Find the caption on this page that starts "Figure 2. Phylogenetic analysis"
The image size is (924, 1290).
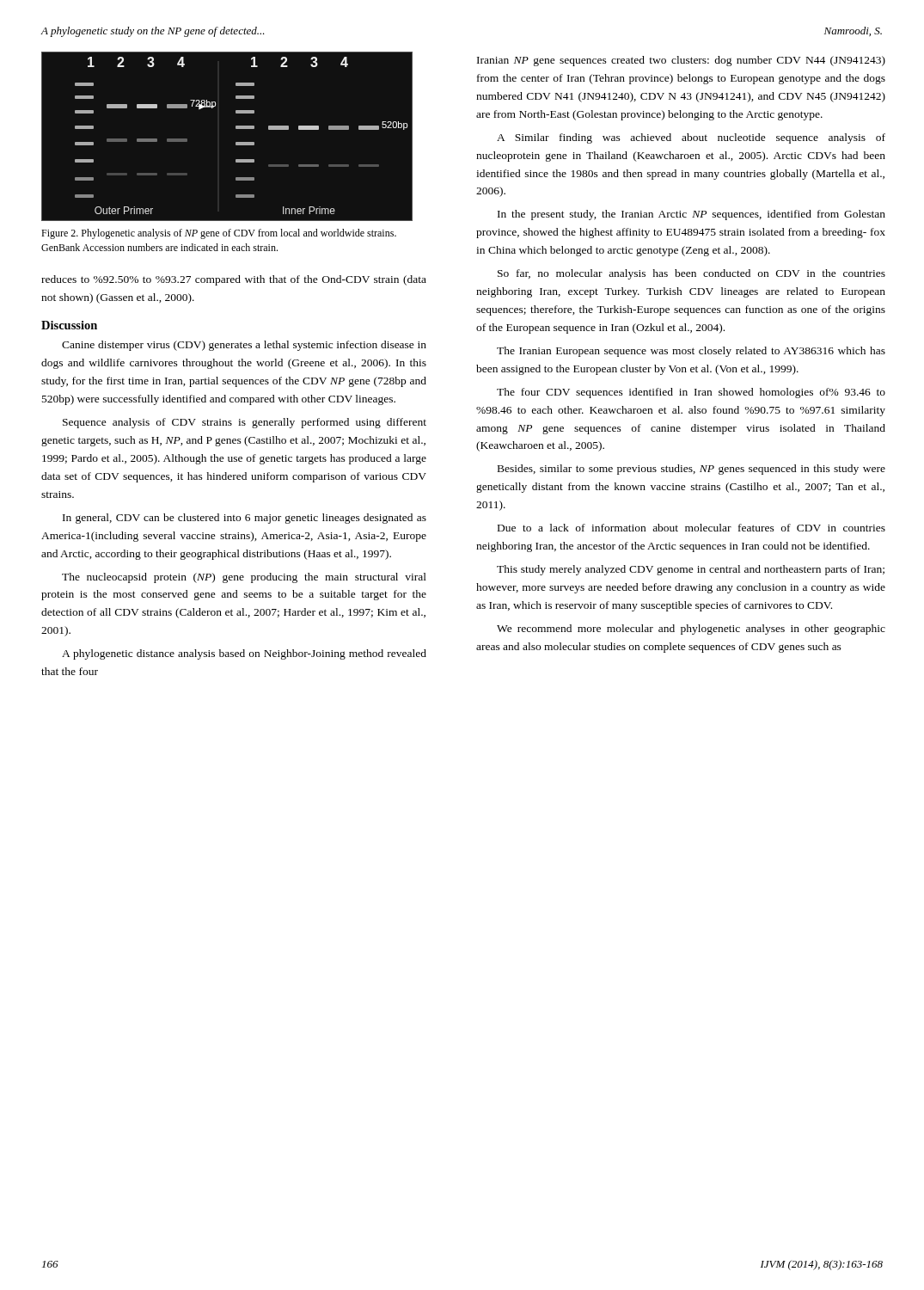[x=219, y=240]
